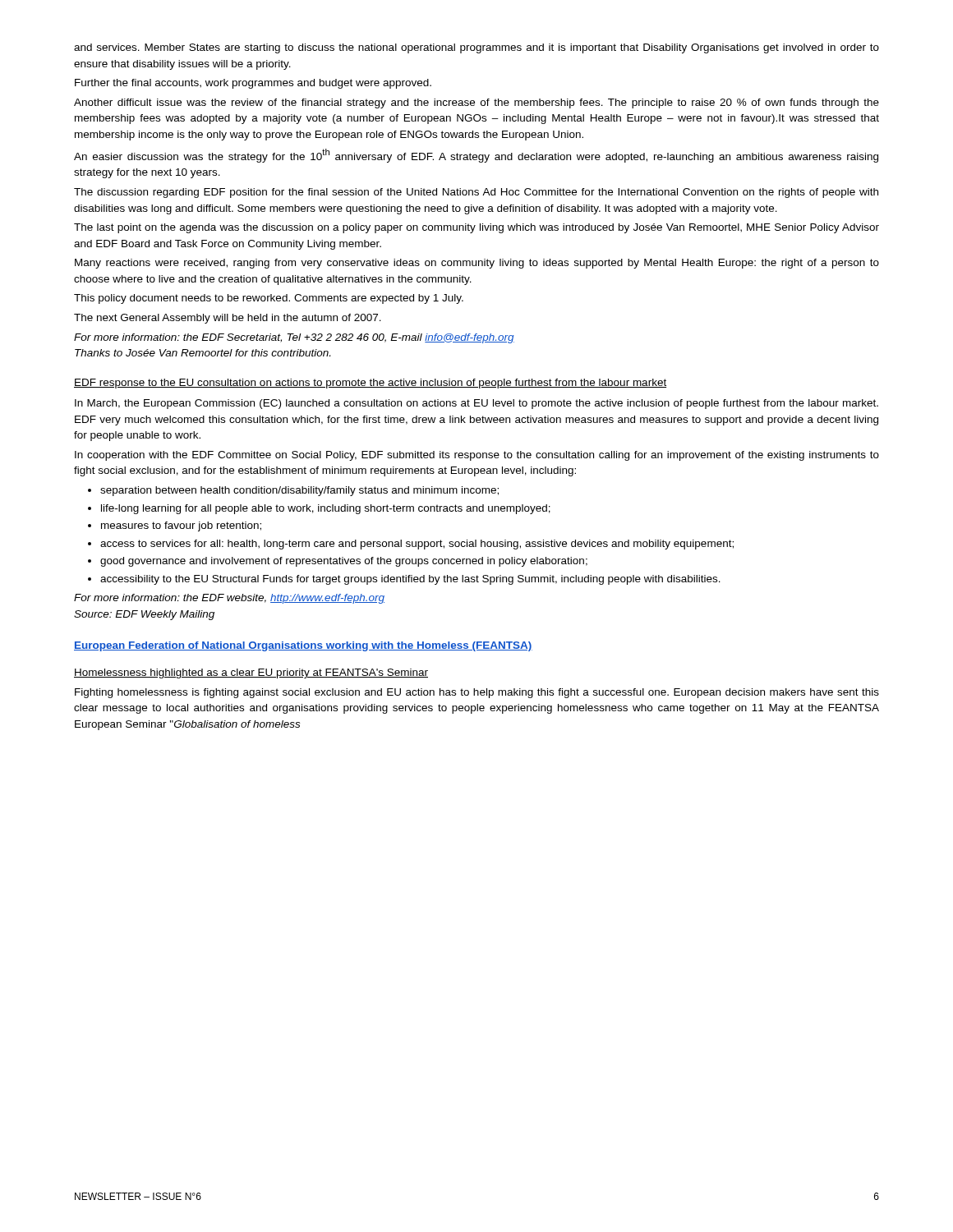
Task: Point to the block beginning "good governance and involvement of representatives"
Action: [344, 561]
